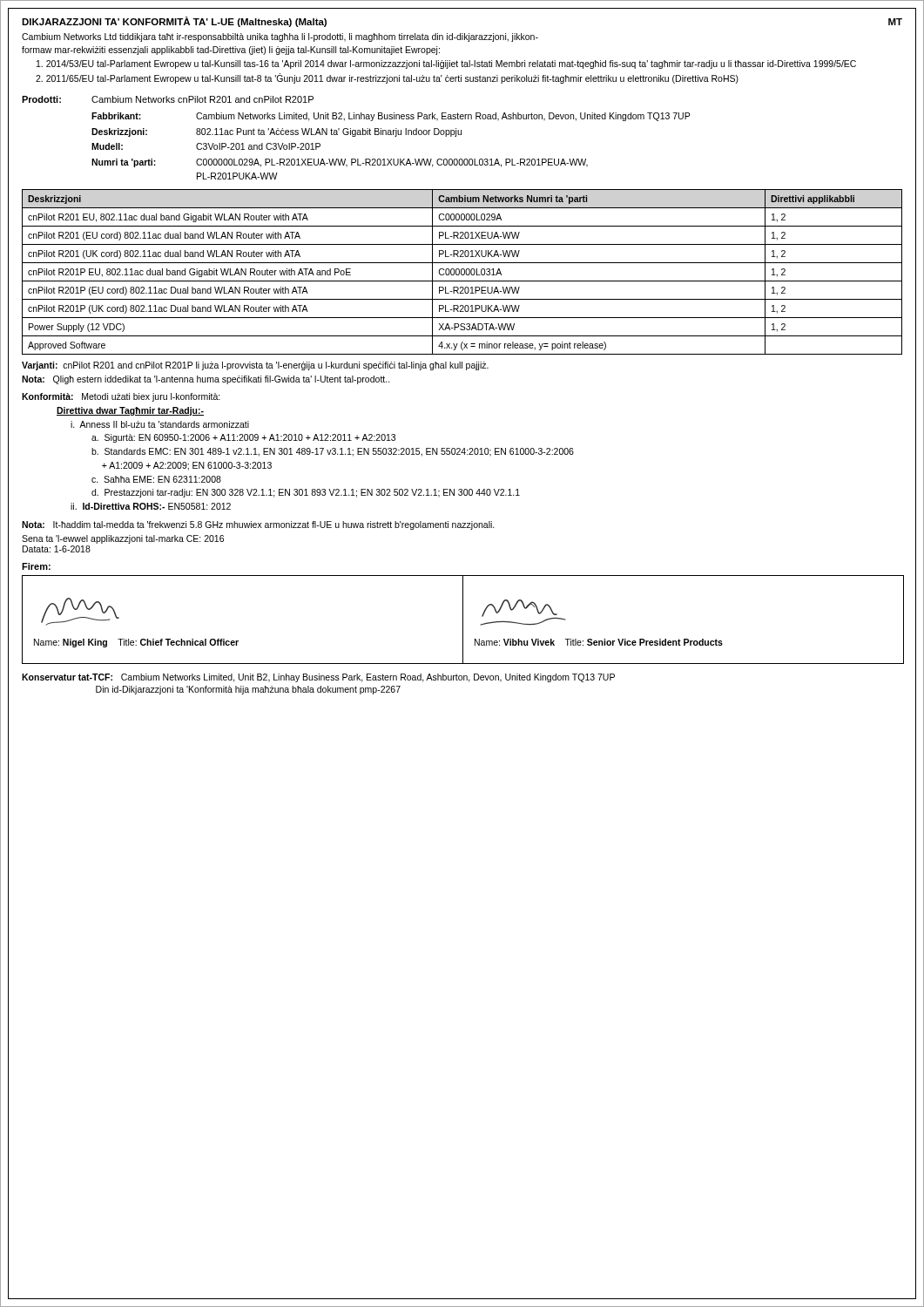The image size is (924, 1307).
Task: Find the list item that reads "i. Anness II bl-użu ta 'standards"
Action: pos(160,424)
